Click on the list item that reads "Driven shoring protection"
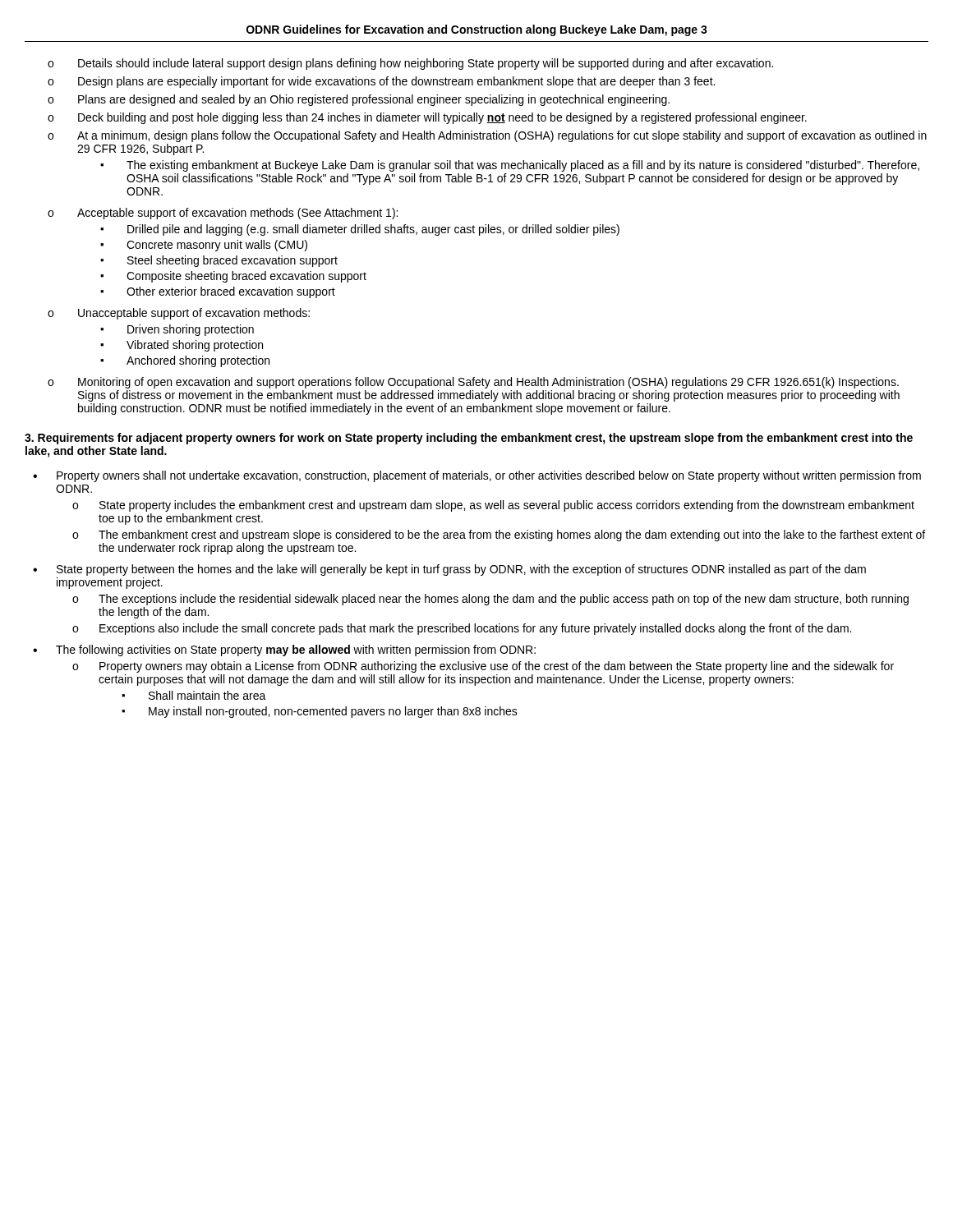This screenshot has width=953, height=1232. coord(191,330)
